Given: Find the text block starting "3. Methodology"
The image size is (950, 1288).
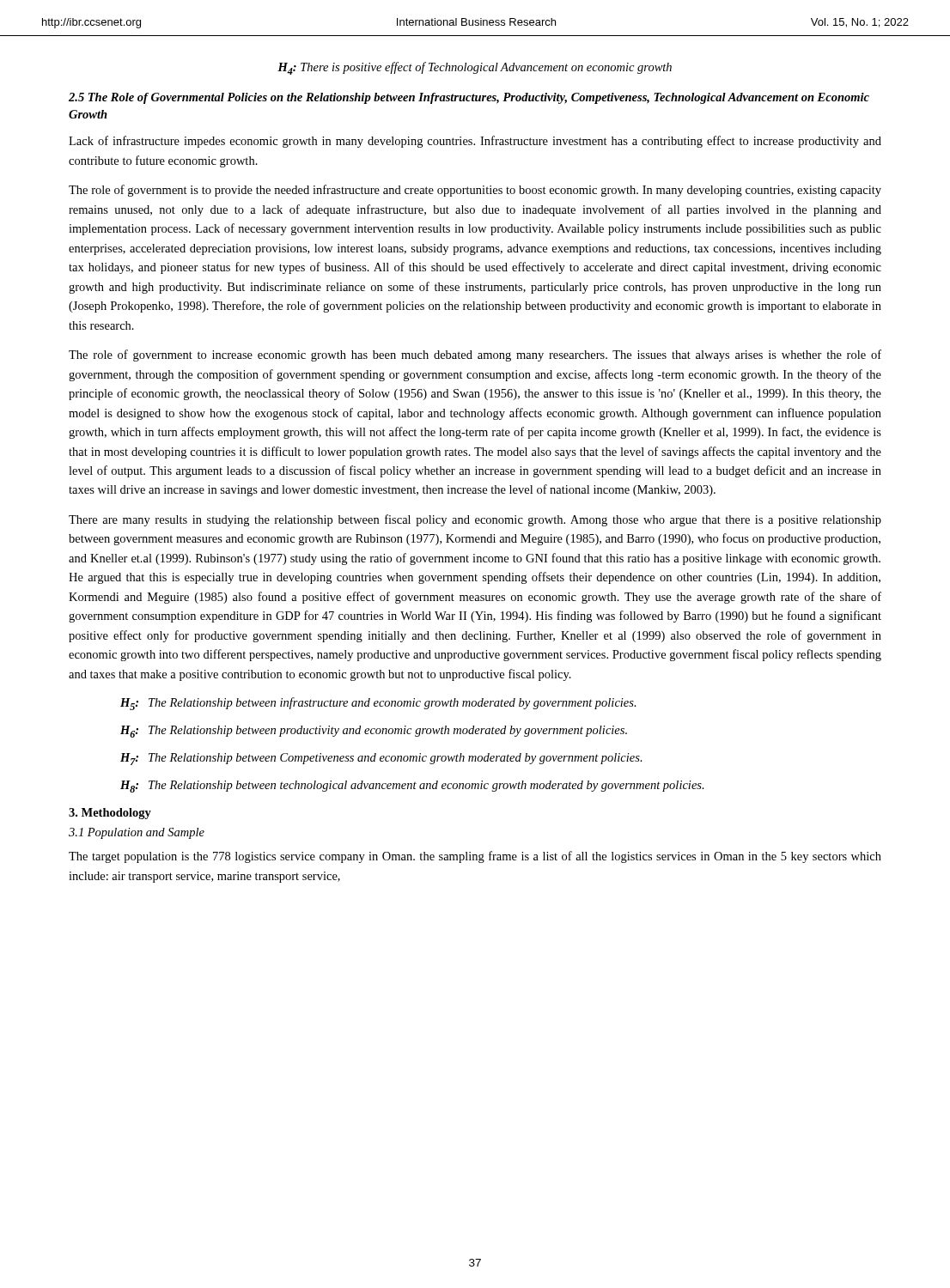Looking at the screenshot, I should [x=110, y=812].
